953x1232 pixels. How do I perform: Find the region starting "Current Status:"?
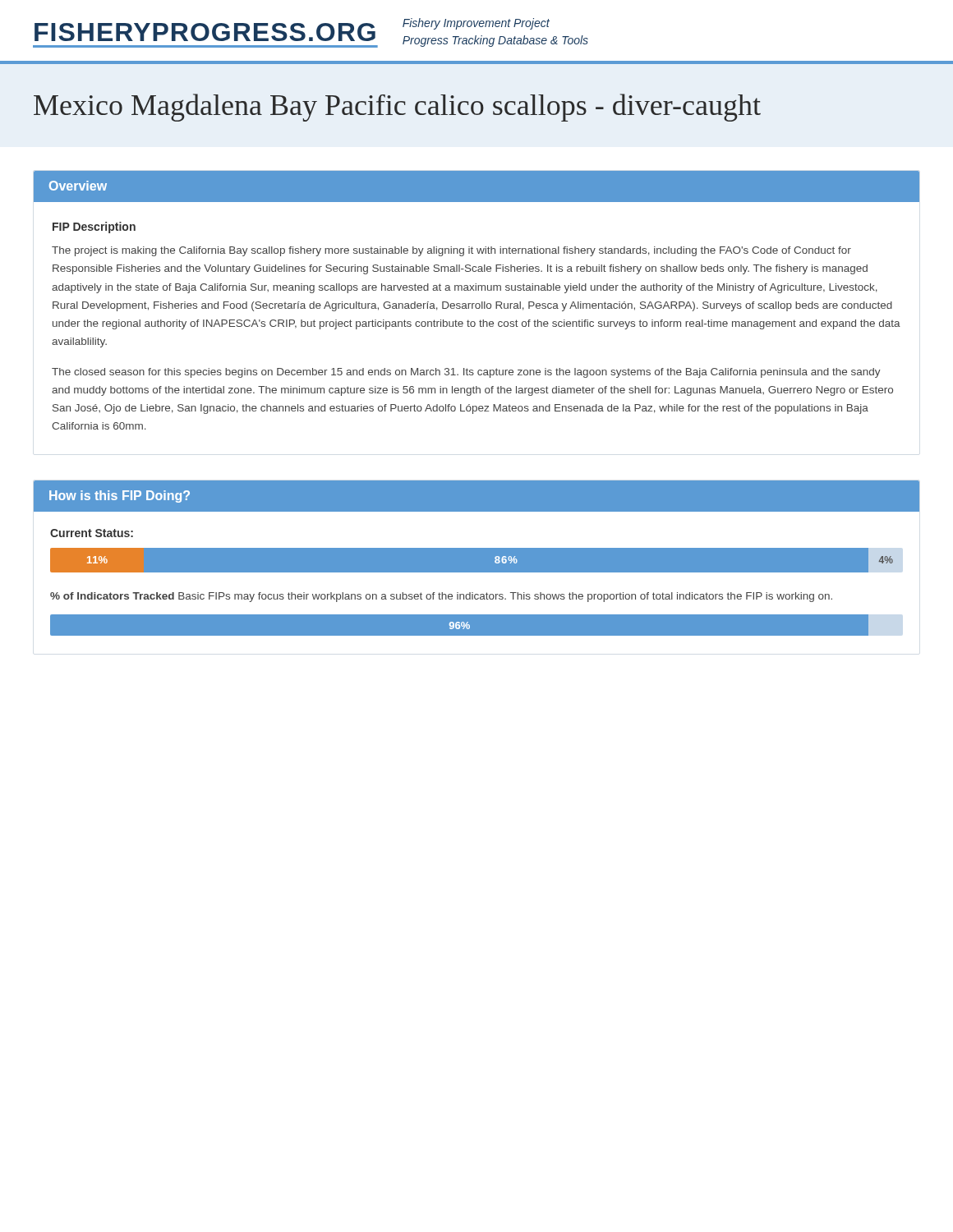coord(92,533)
